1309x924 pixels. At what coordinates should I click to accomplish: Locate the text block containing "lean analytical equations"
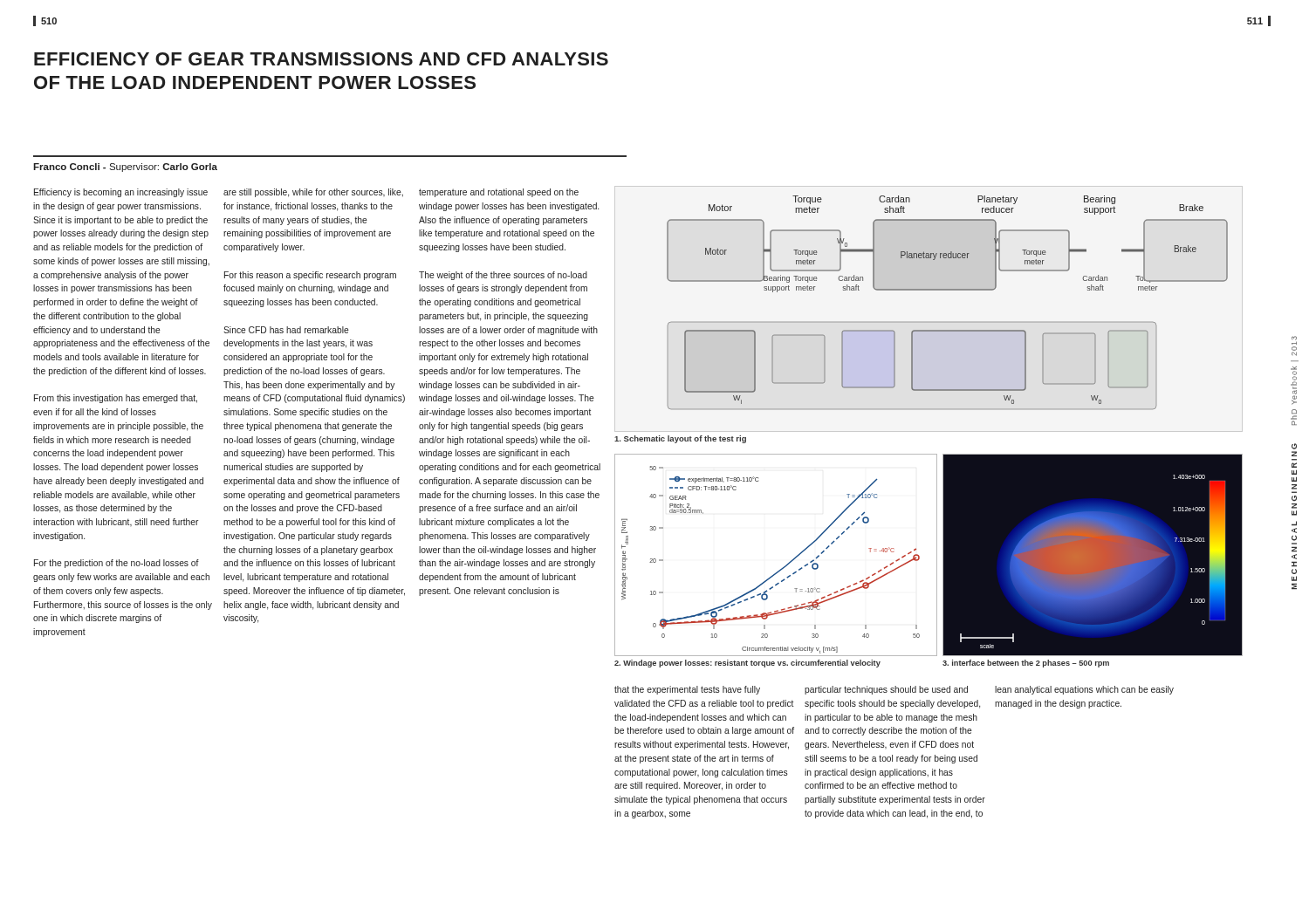click(1084, 697)
